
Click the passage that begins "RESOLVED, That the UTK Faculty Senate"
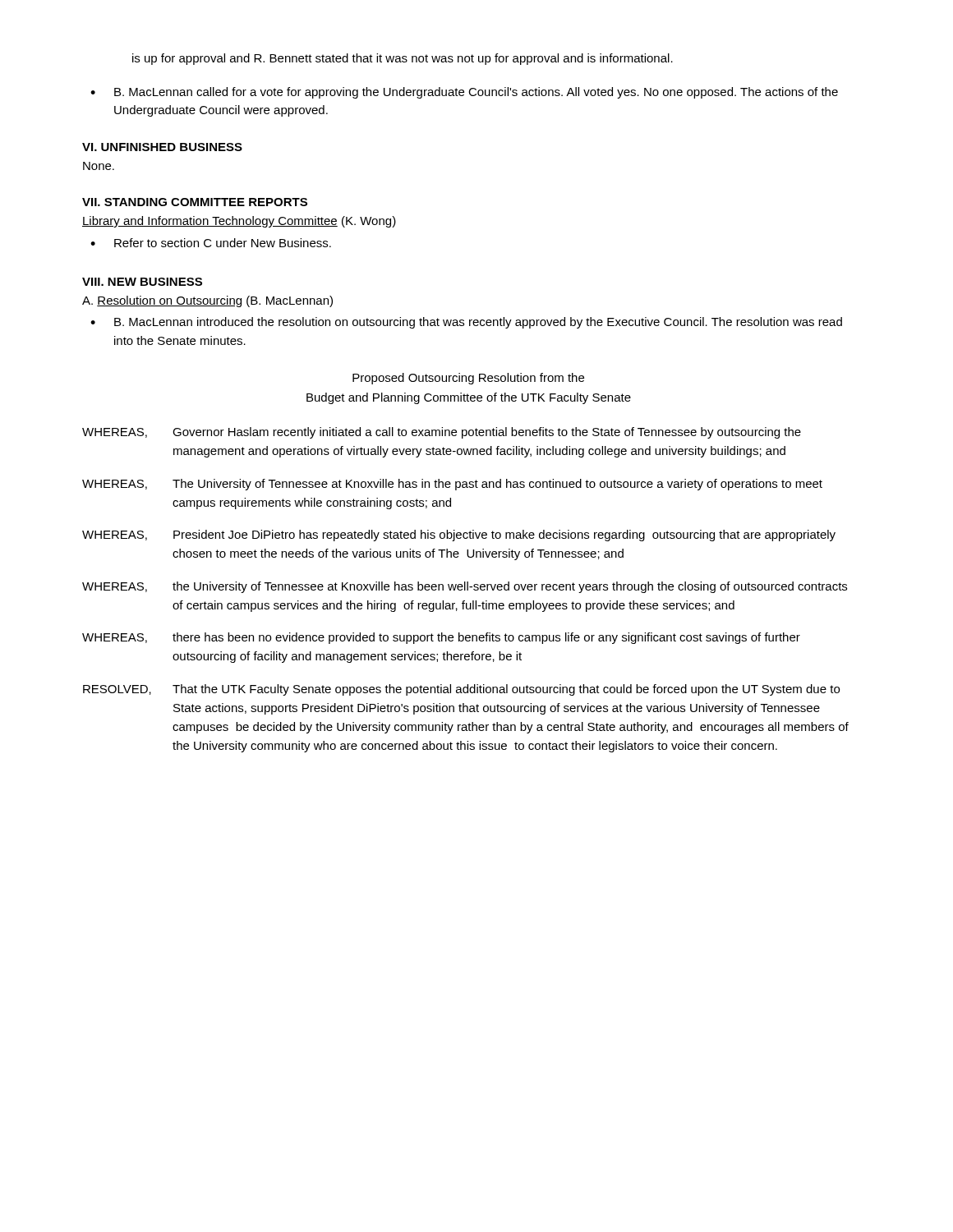click(468, 717)
